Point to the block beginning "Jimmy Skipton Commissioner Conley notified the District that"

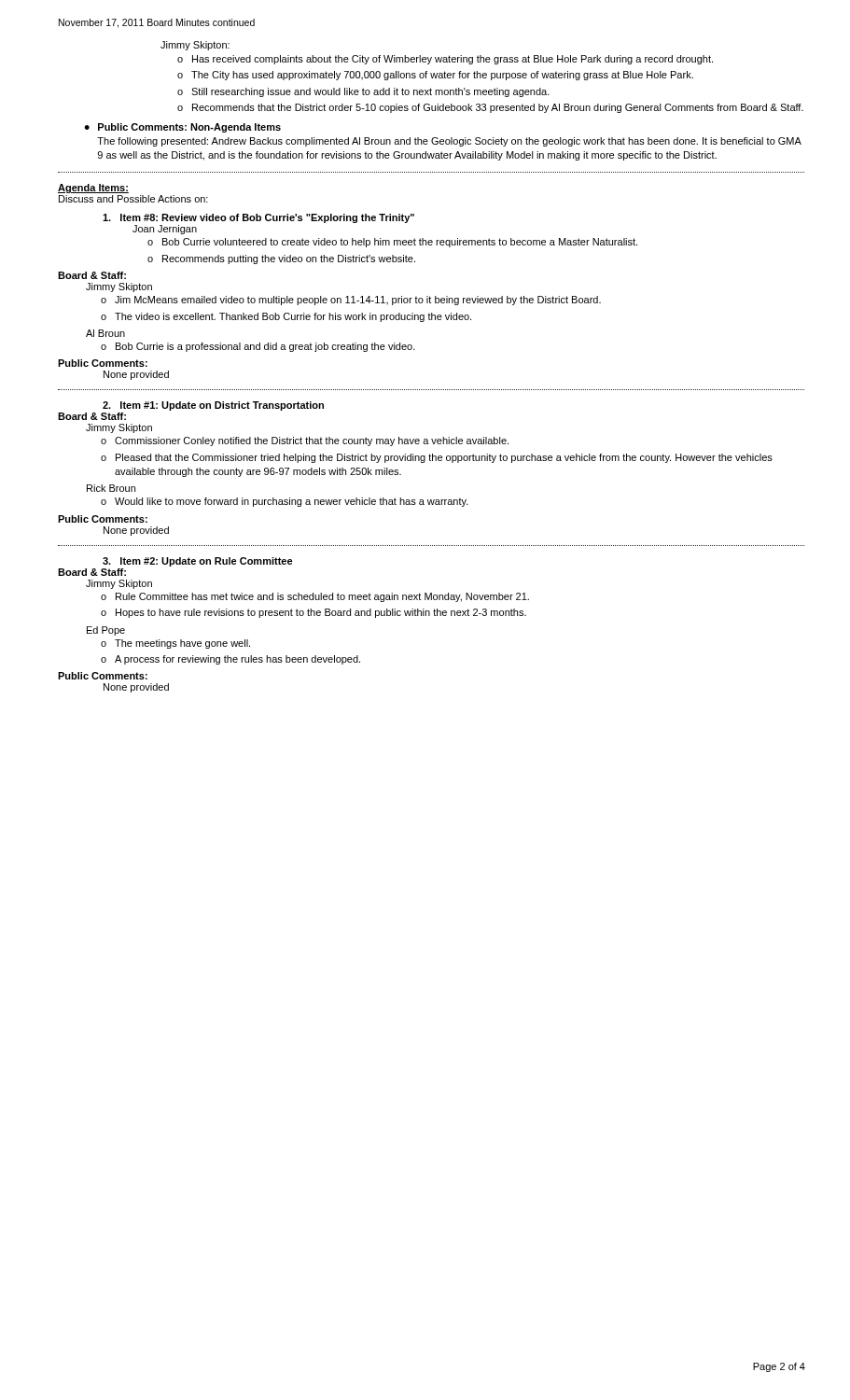coord(445,466)
